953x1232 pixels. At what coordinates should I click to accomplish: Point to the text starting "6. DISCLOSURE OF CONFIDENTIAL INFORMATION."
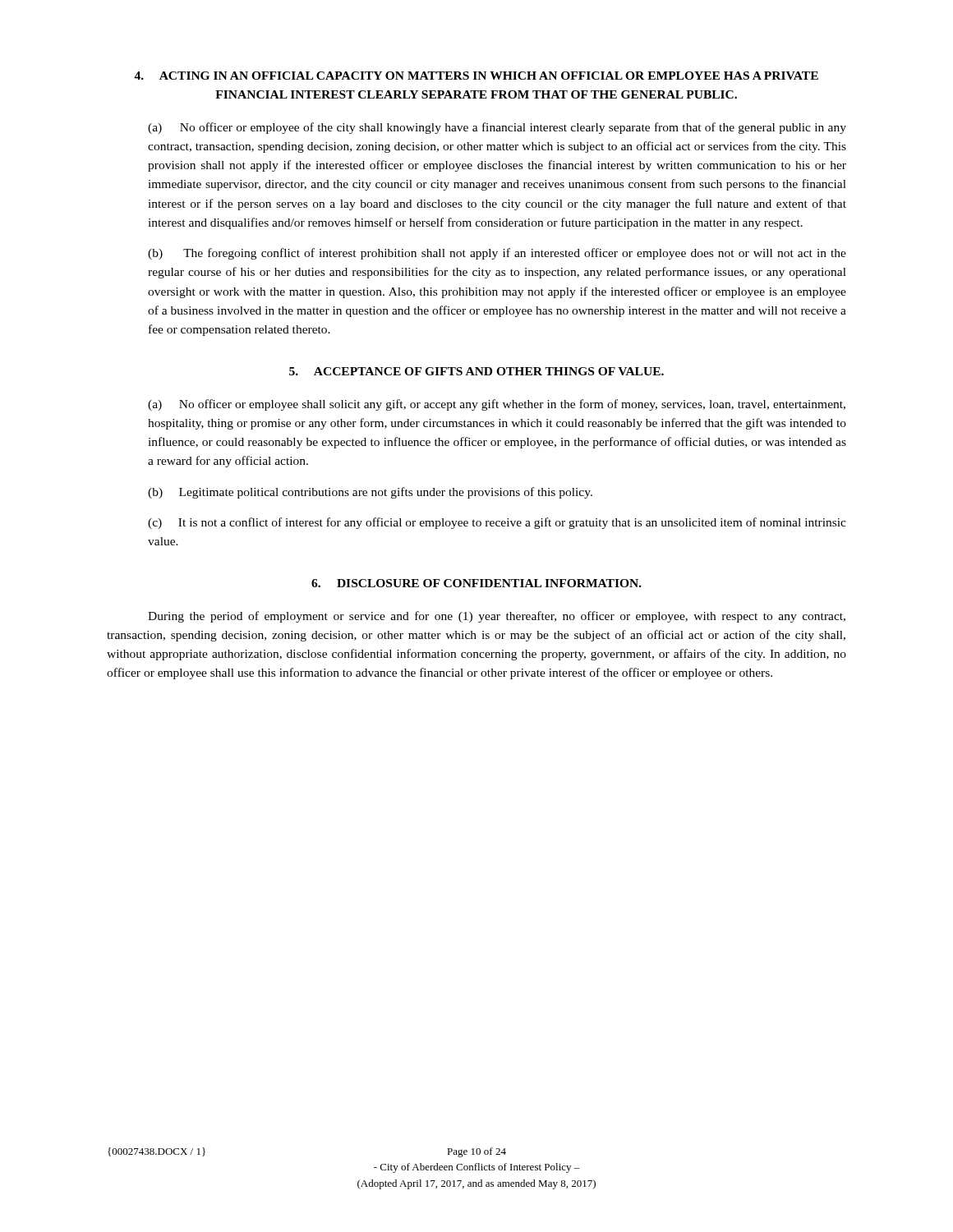476,583
